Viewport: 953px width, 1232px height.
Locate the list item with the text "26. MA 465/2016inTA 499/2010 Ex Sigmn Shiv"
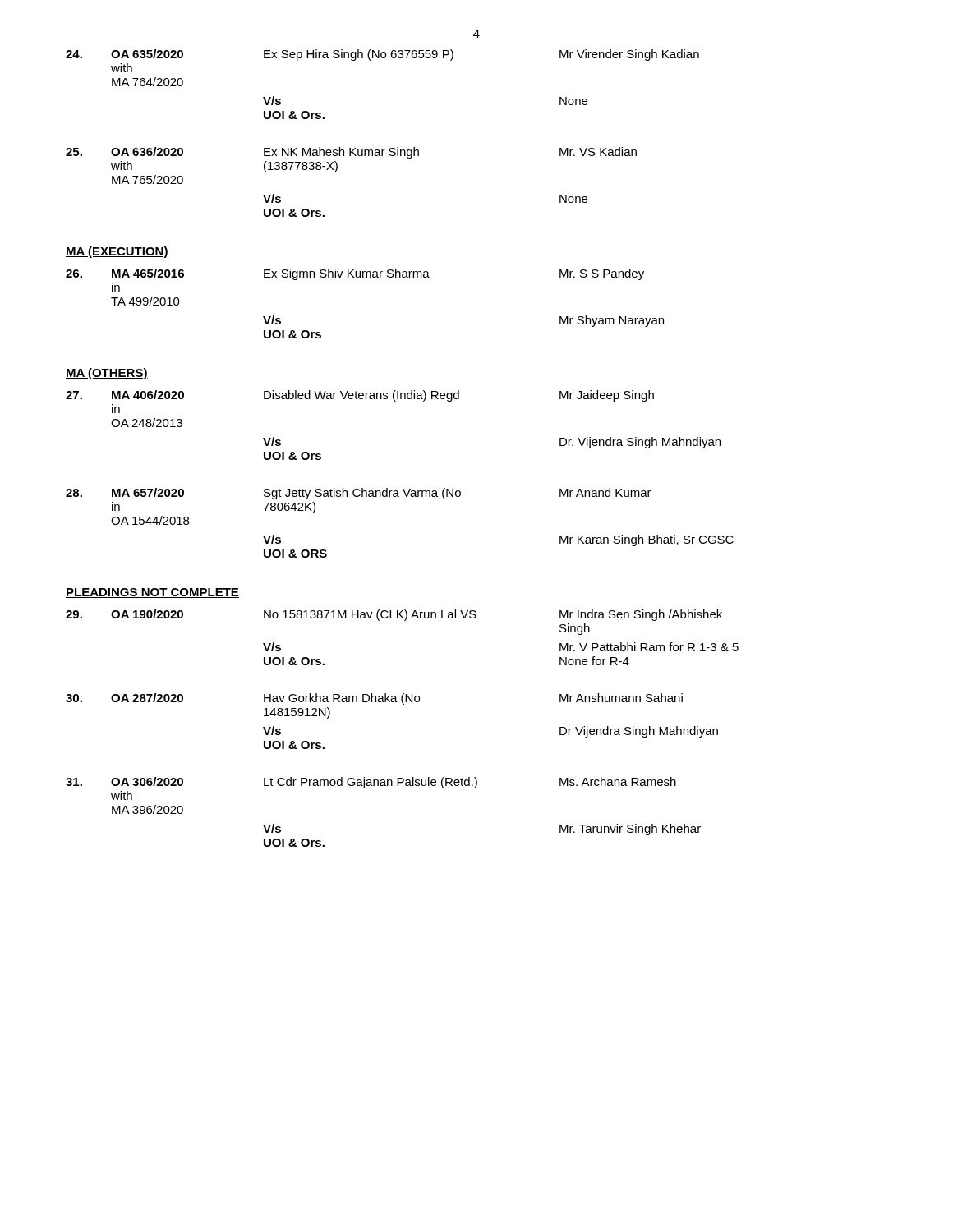(x=355, y=274)
